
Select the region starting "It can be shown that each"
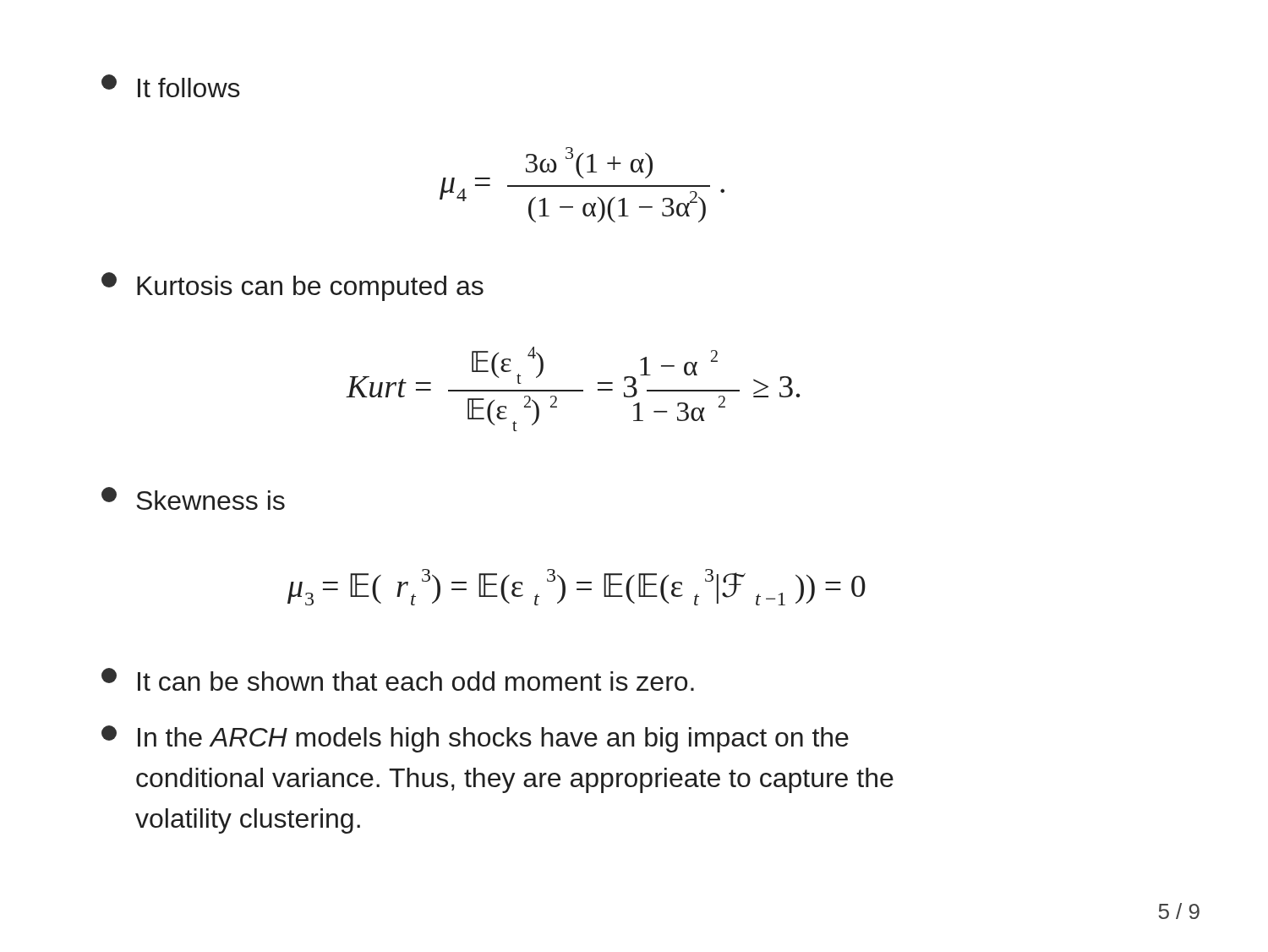pos(399,681)
